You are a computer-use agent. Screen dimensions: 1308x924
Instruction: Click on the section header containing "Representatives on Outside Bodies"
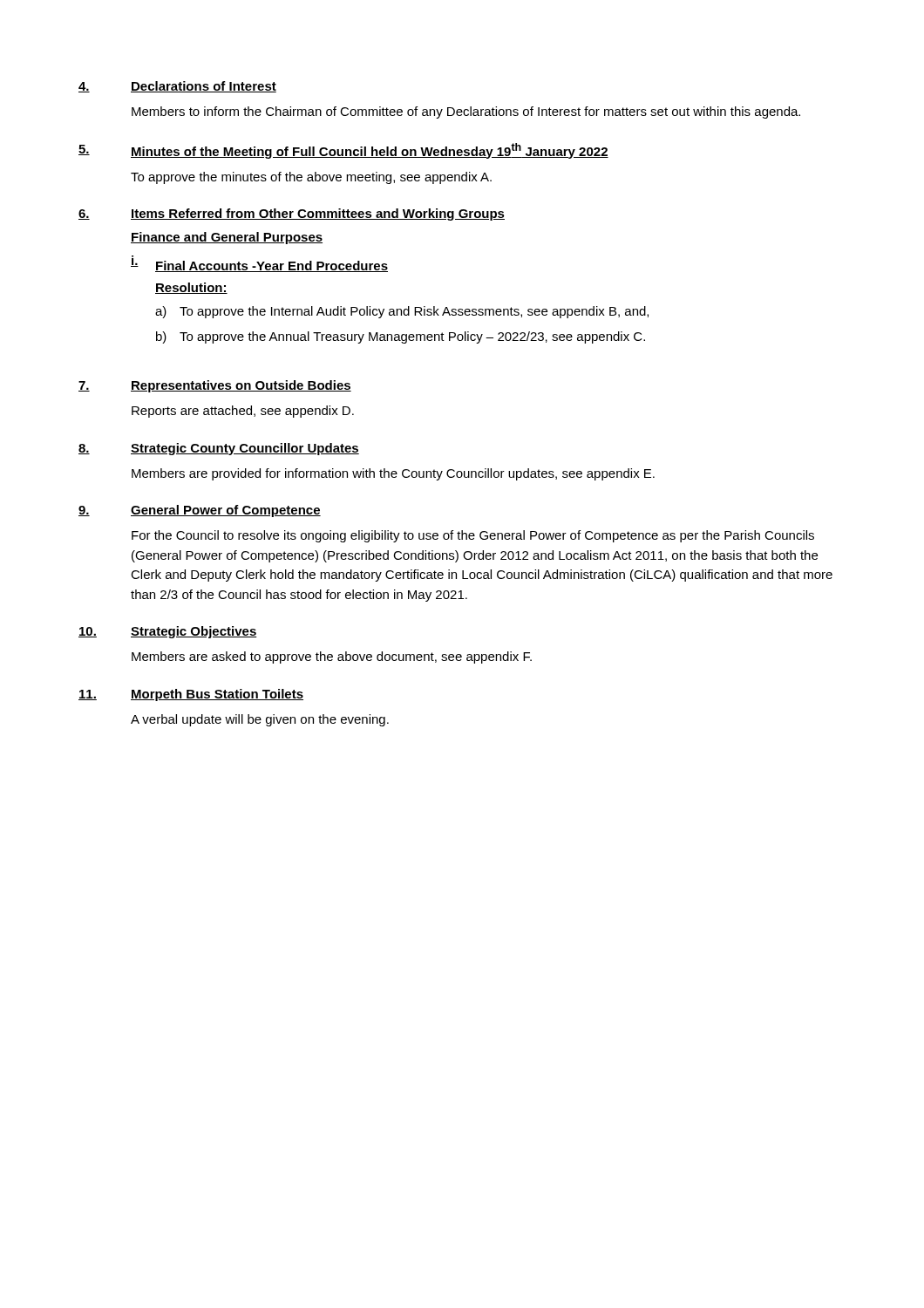241,385
